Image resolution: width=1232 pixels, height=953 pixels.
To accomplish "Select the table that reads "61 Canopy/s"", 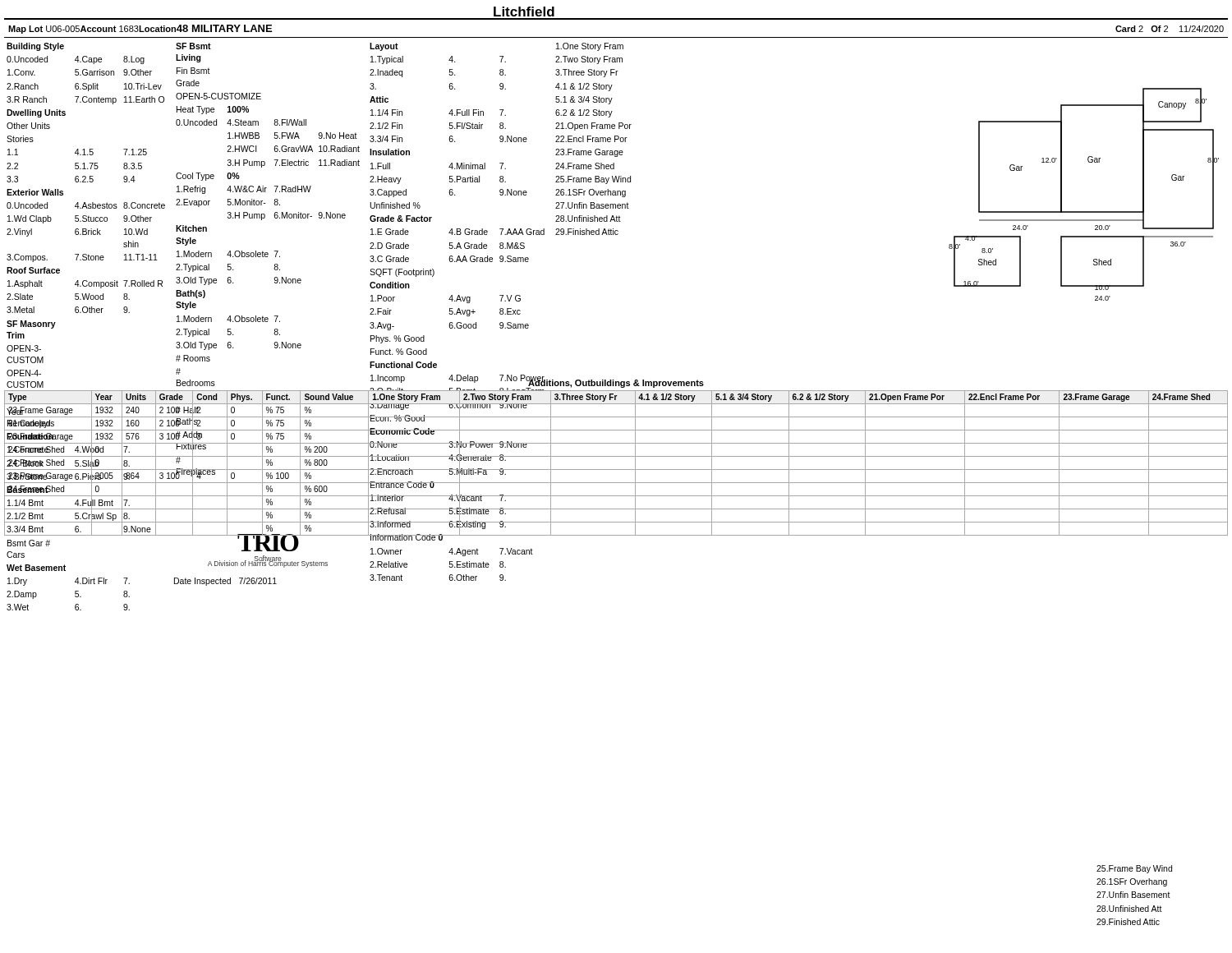I will [616, 463].
